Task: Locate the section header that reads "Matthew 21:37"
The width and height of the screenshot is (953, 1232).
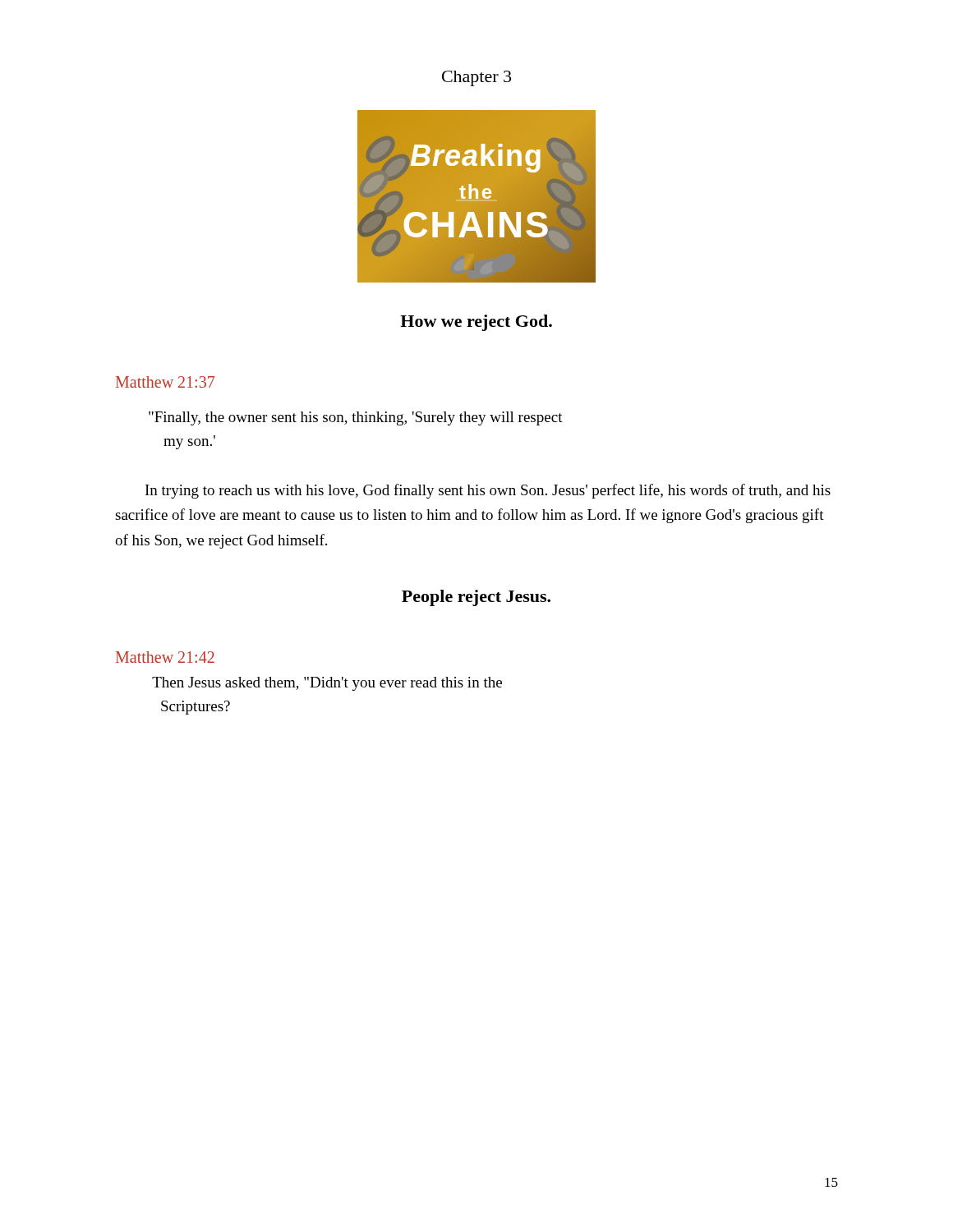Action: pos(165,382)
